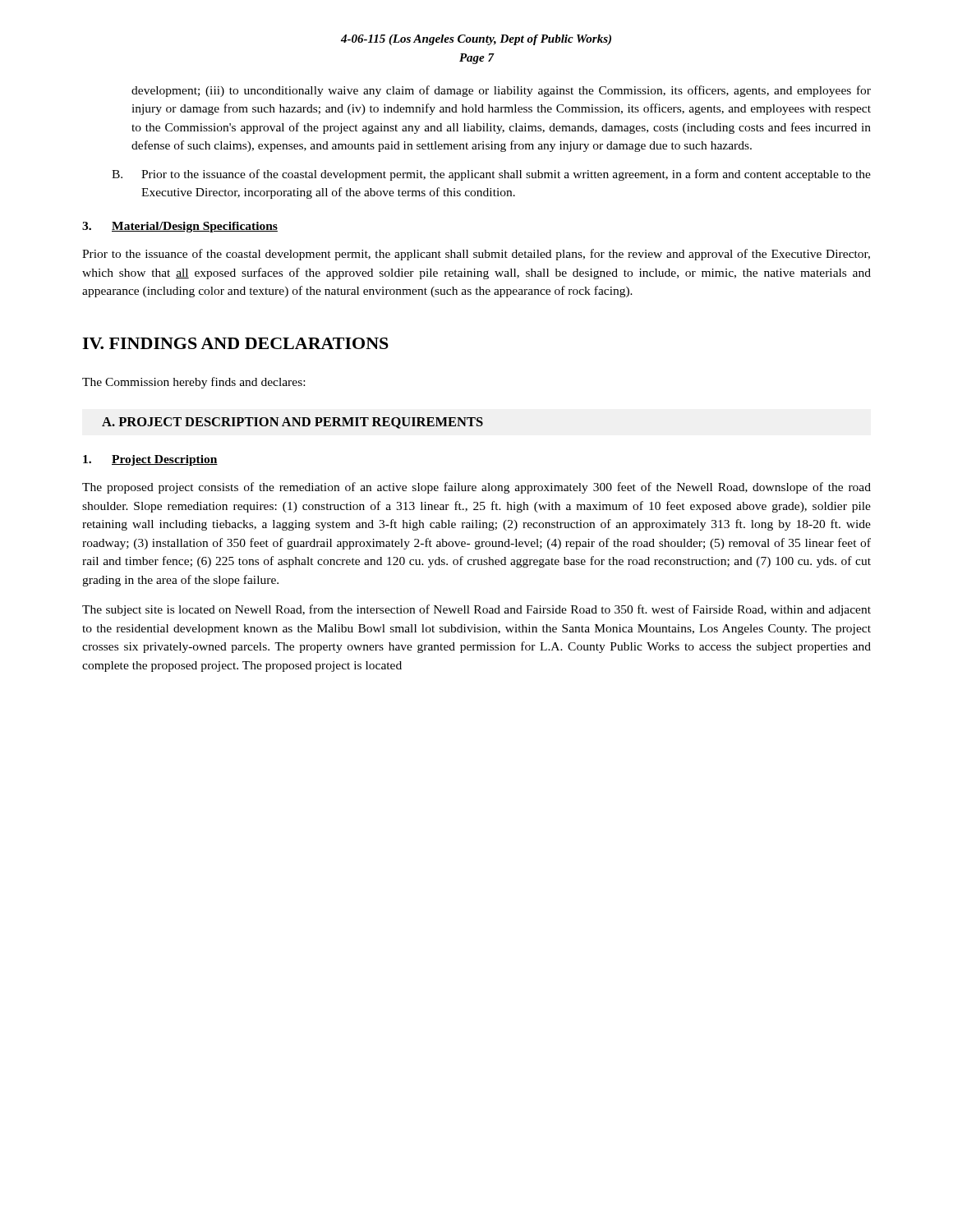Point to the text starting "development; (iii) to unconditionally waive"
Screen dimensions: 1232x953
tap(501, 118)
